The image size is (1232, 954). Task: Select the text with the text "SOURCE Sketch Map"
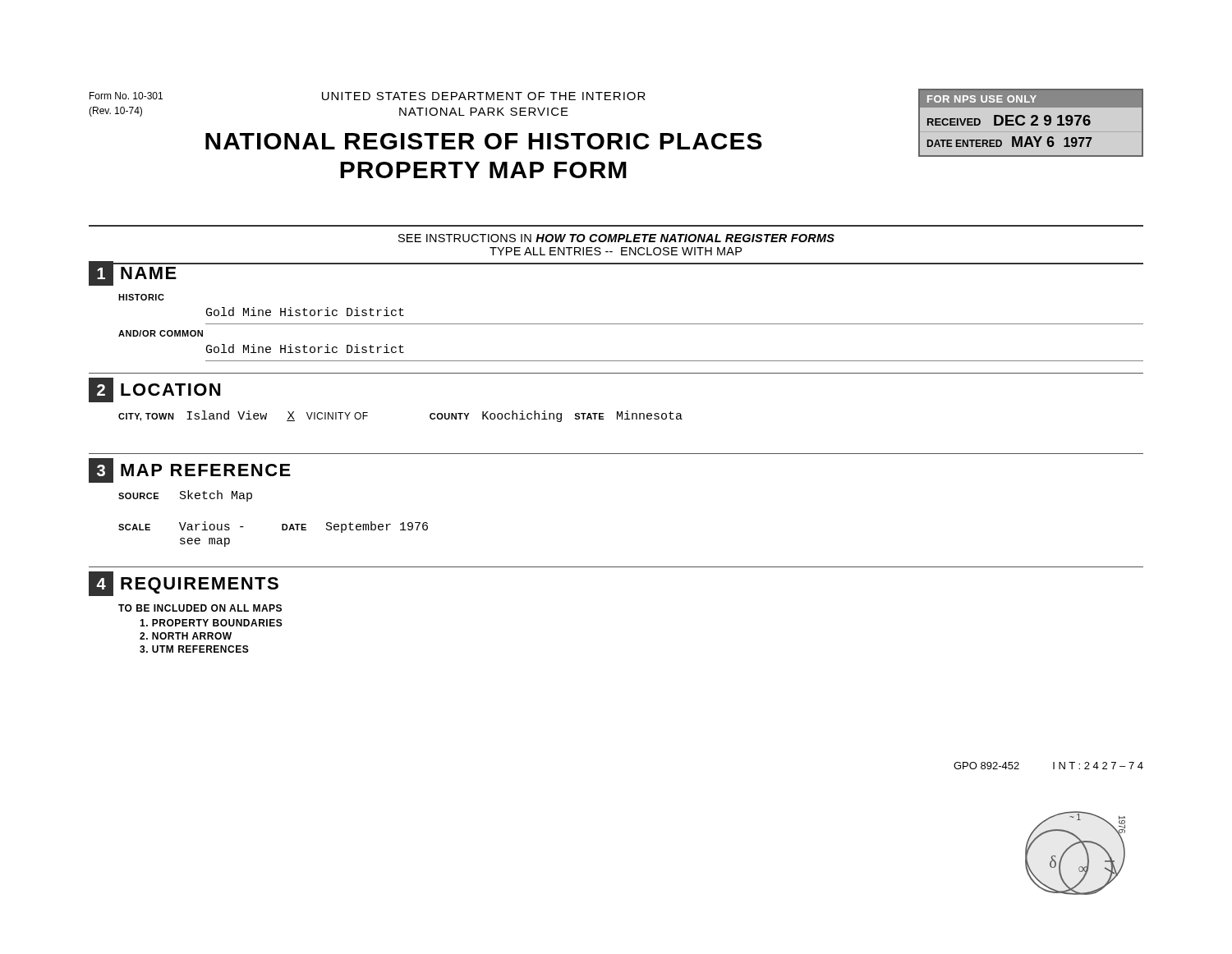pos(186,496)
